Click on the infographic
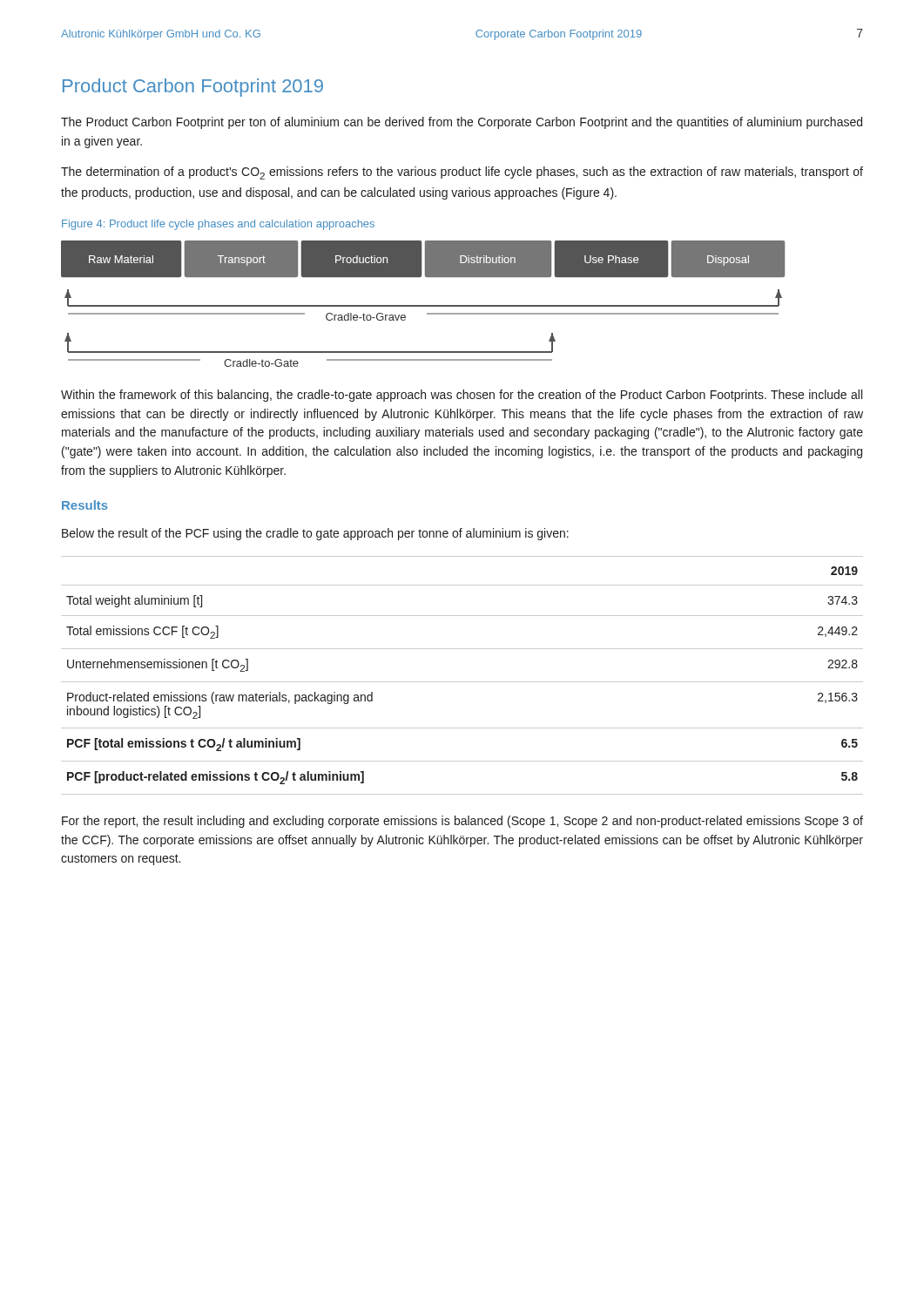The image size is (924, 1307). [462, 306]
